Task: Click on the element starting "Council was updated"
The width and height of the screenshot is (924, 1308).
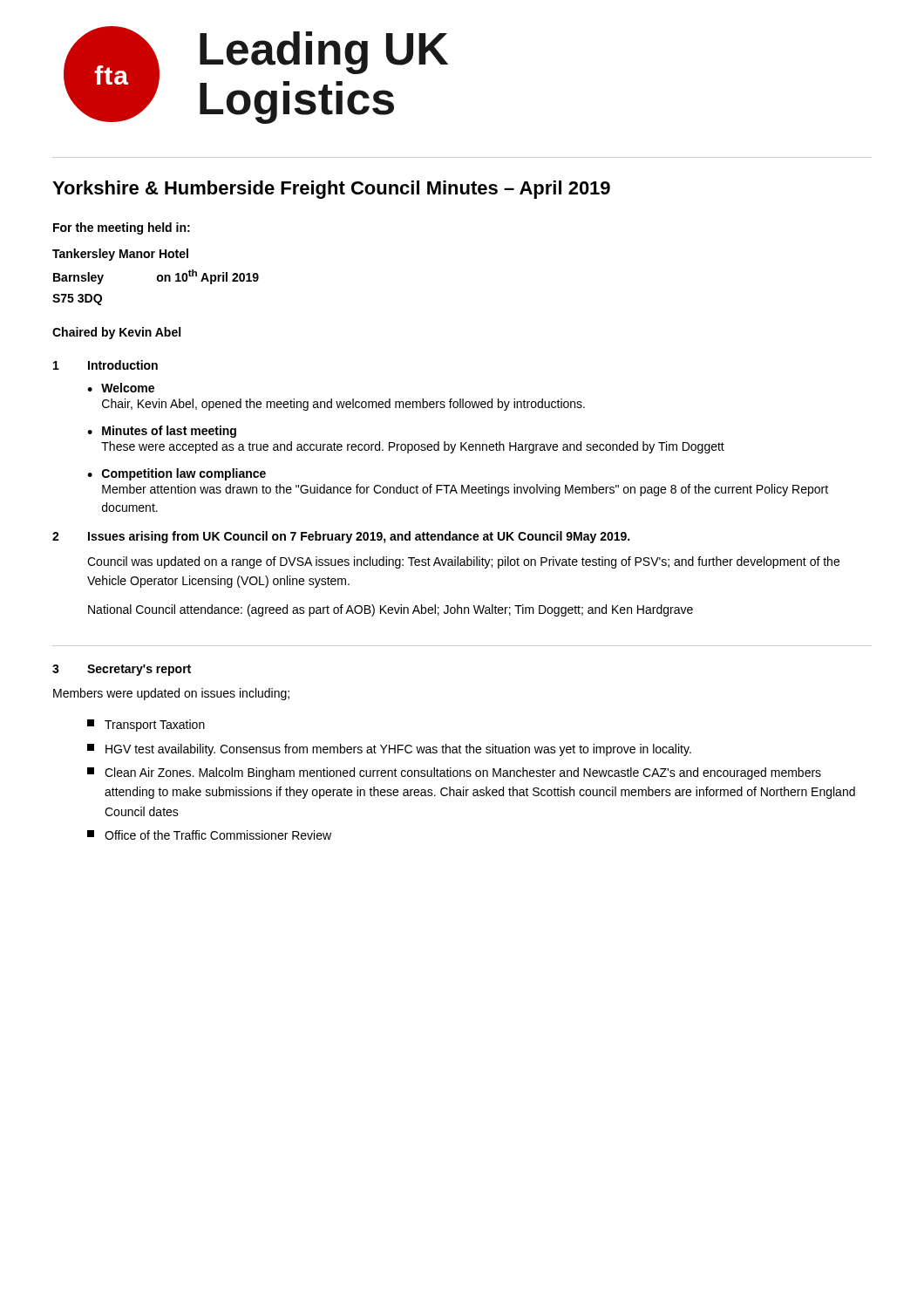Action: pos(464,571)
